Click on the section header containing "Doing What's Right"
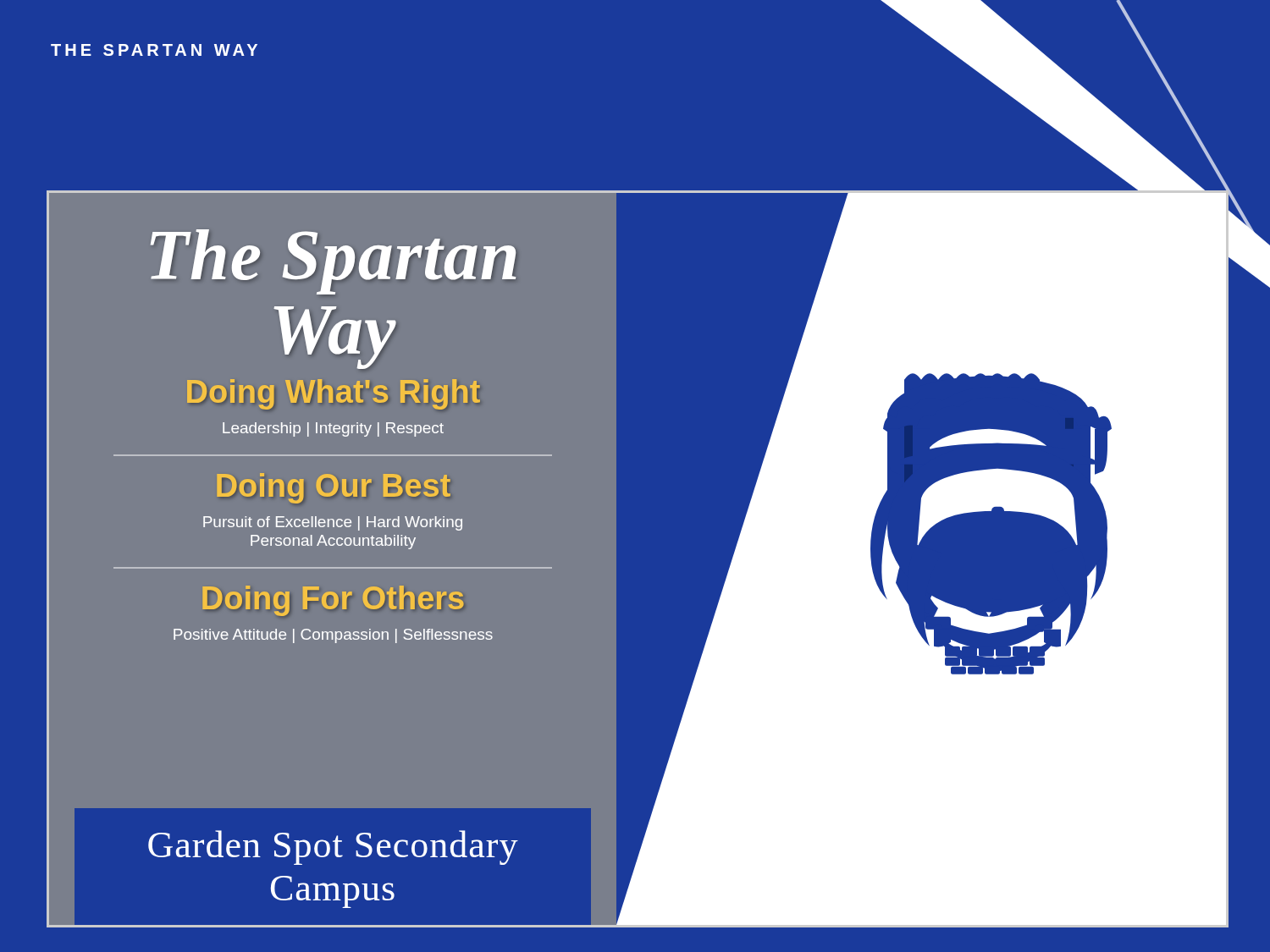This screenshot has width=1270, height=952. [333, 392]
